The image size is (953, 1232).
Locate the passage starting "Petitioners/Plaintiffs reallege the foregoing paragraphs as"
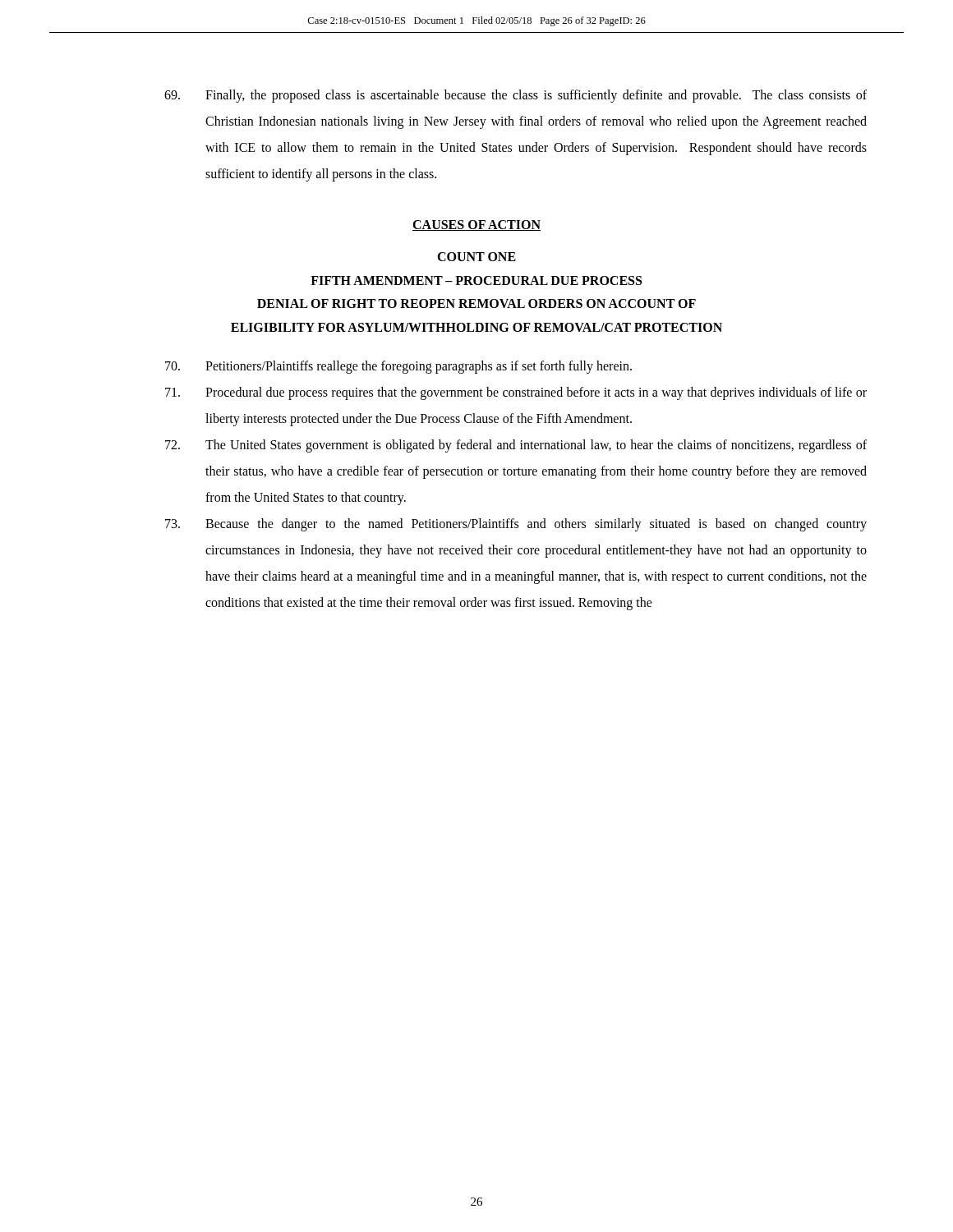[x=474, y=366]
